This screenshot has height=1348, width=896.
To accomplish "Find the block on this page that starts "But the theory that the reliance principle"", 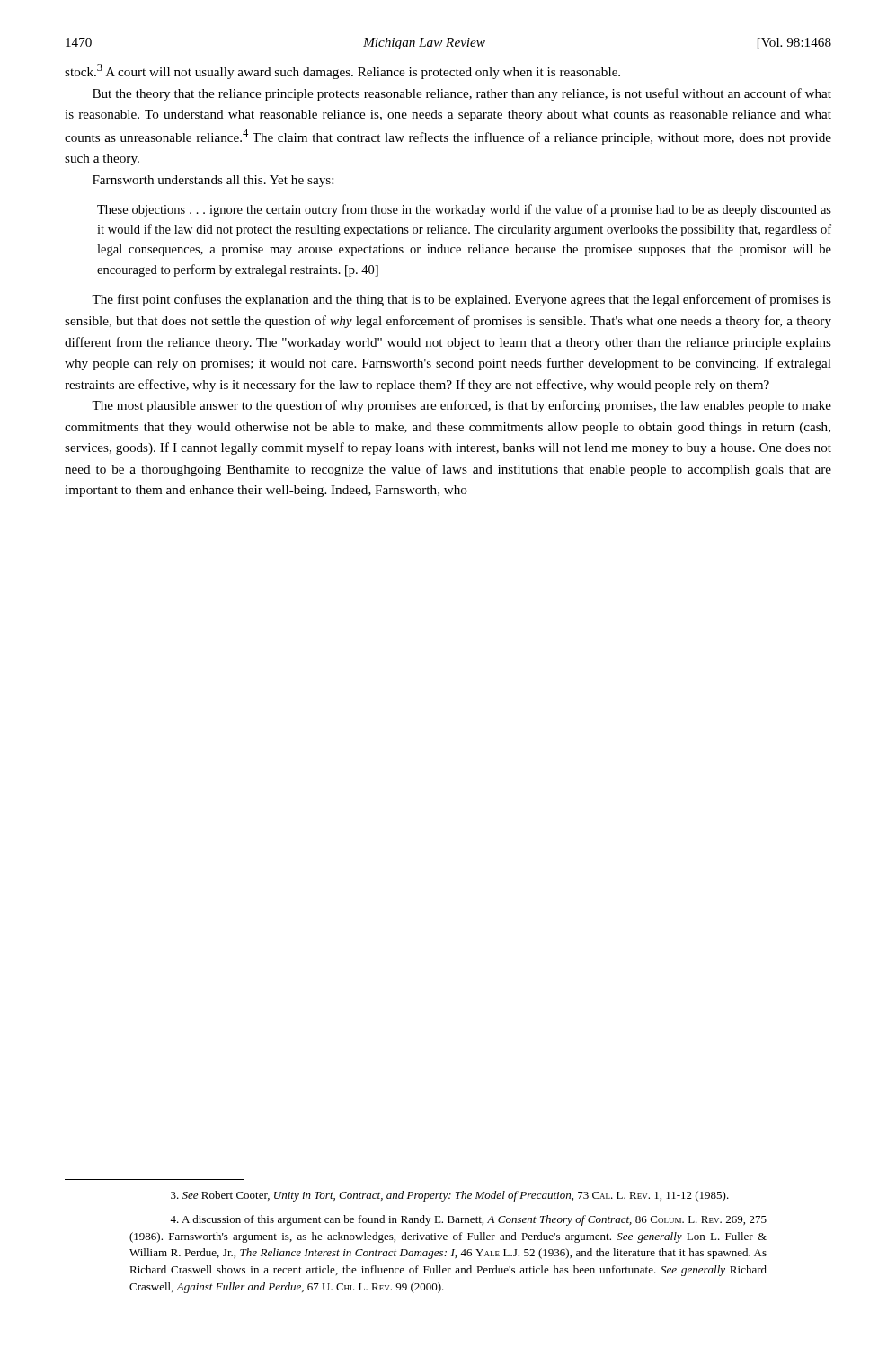I will 448,126.
